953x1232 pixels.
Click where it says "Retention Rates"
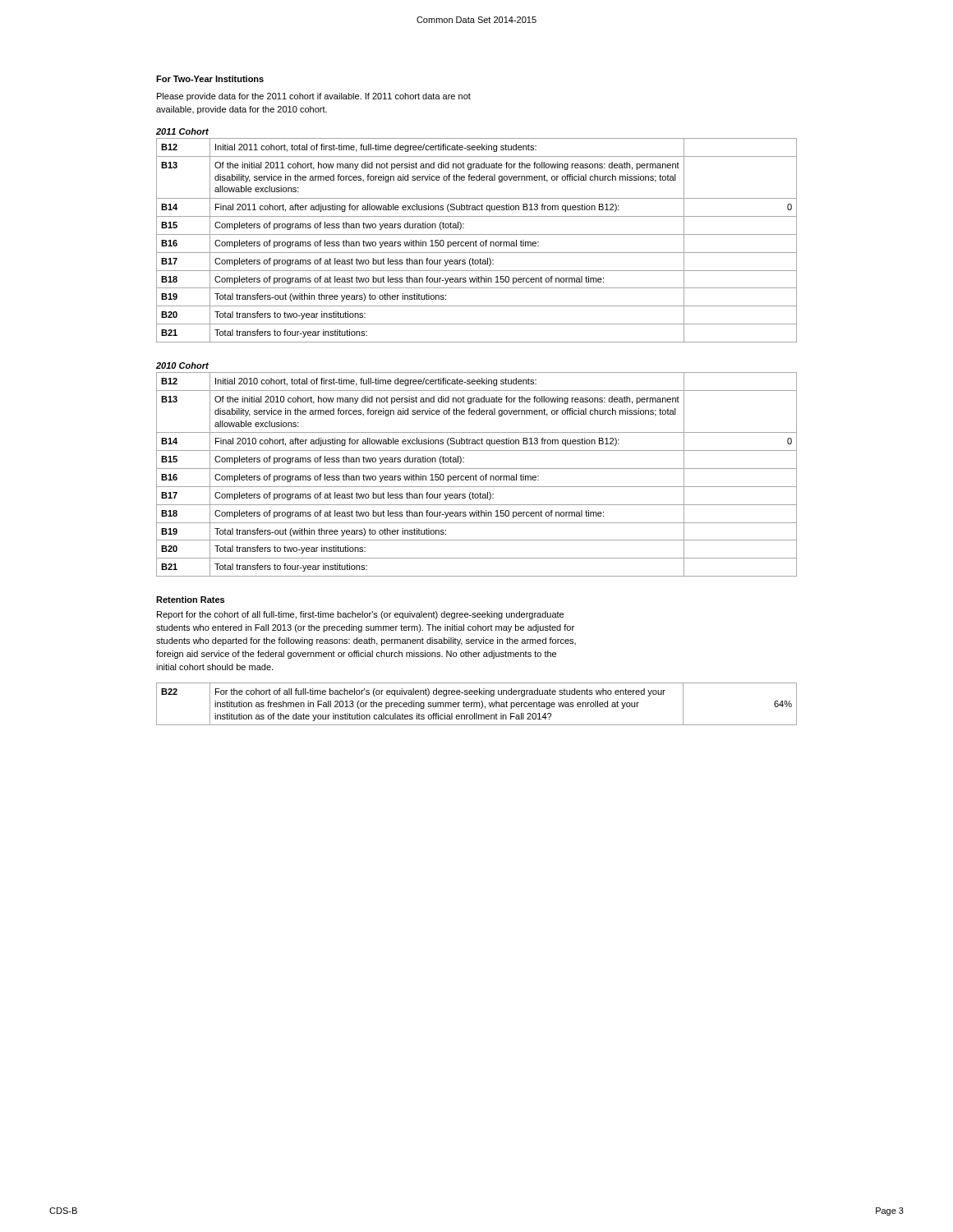191,600
